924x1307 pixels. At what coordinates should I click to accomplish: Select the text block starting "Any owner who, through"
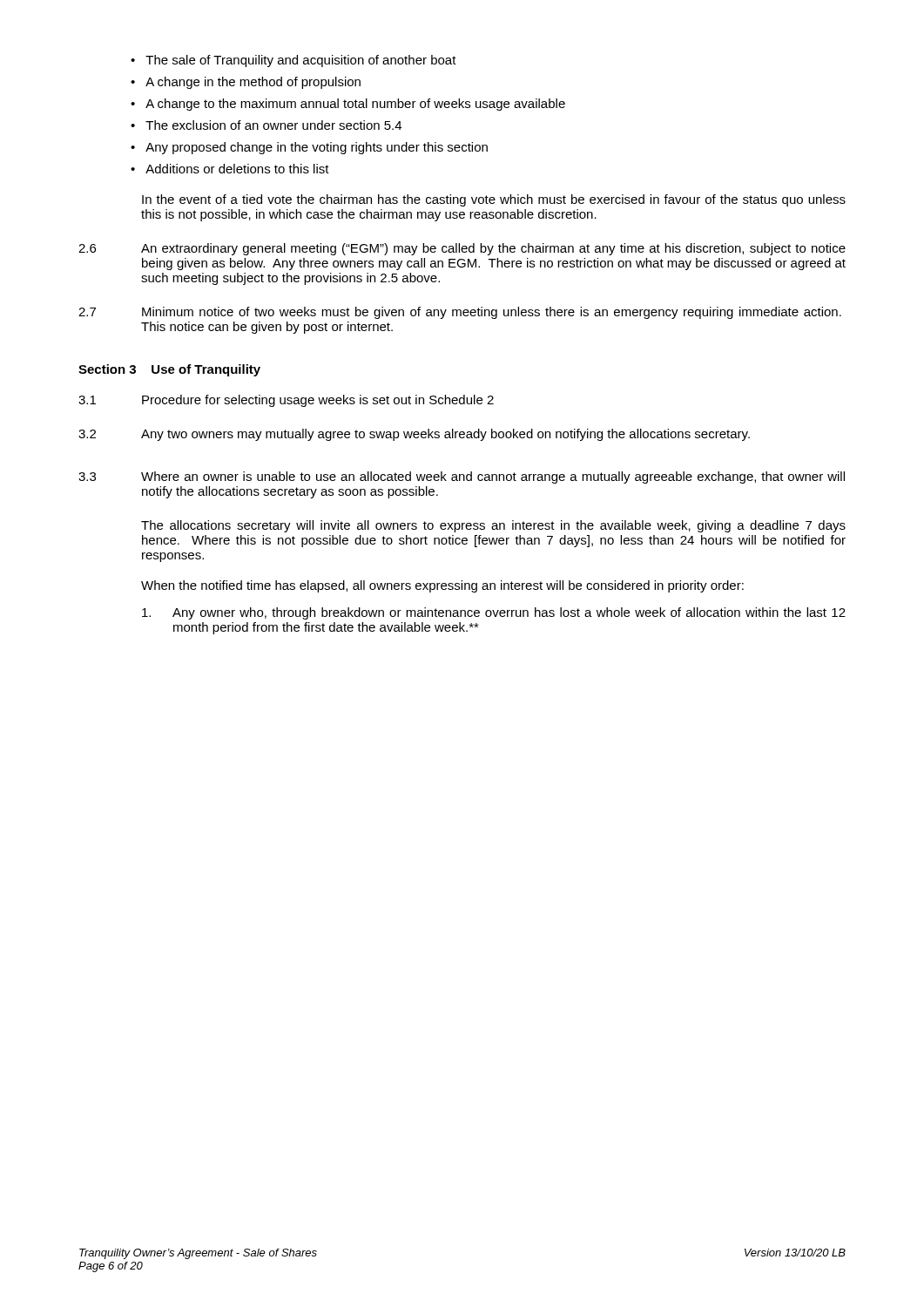493,620
